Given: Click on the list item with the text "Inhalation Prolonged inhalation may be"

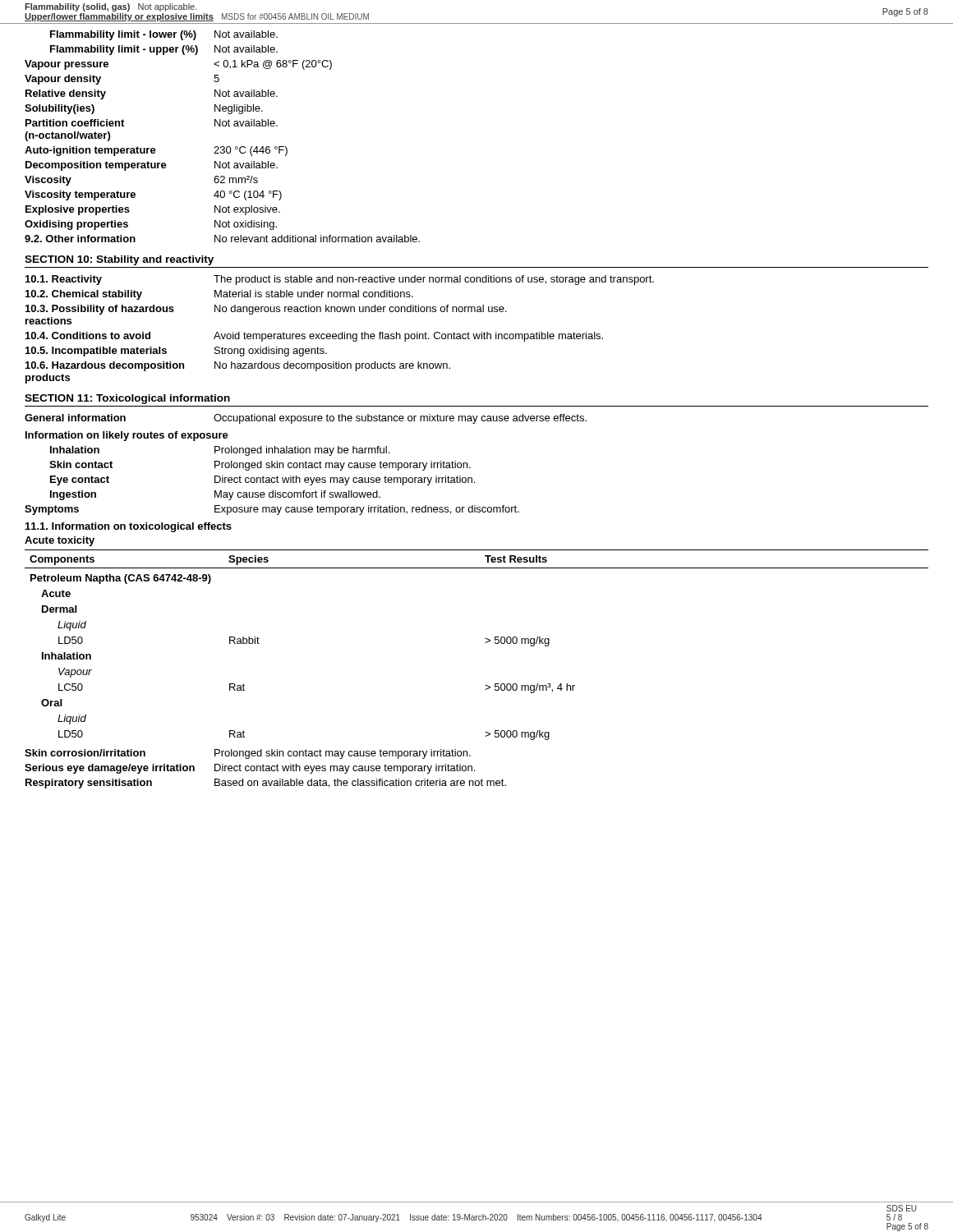Looking at the screenshot, I should tap(220, 451).
